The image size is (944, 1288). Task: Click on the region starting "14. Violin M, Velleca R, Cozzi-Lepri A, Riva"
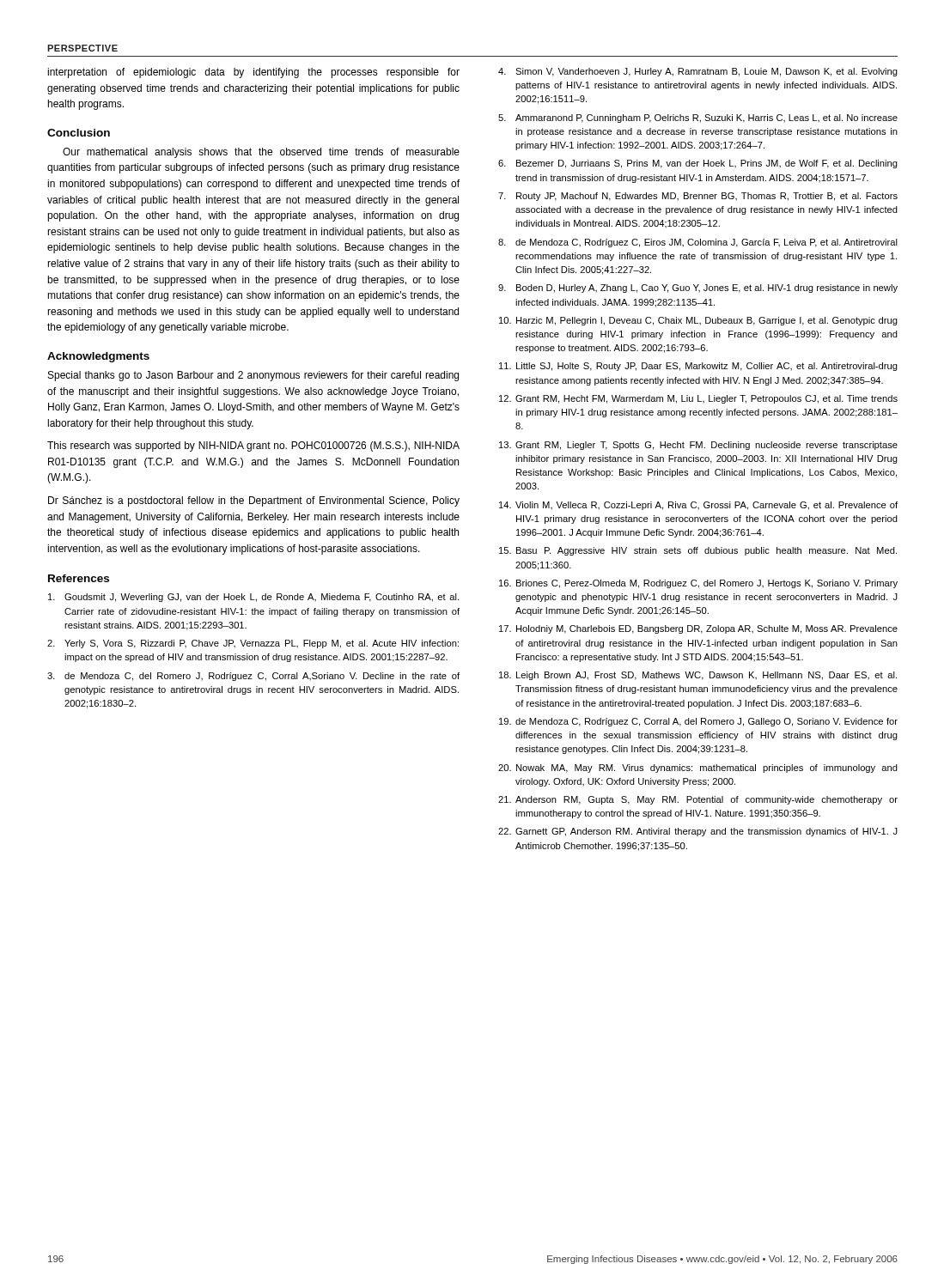pyautogui.click(x=698, y=519)
